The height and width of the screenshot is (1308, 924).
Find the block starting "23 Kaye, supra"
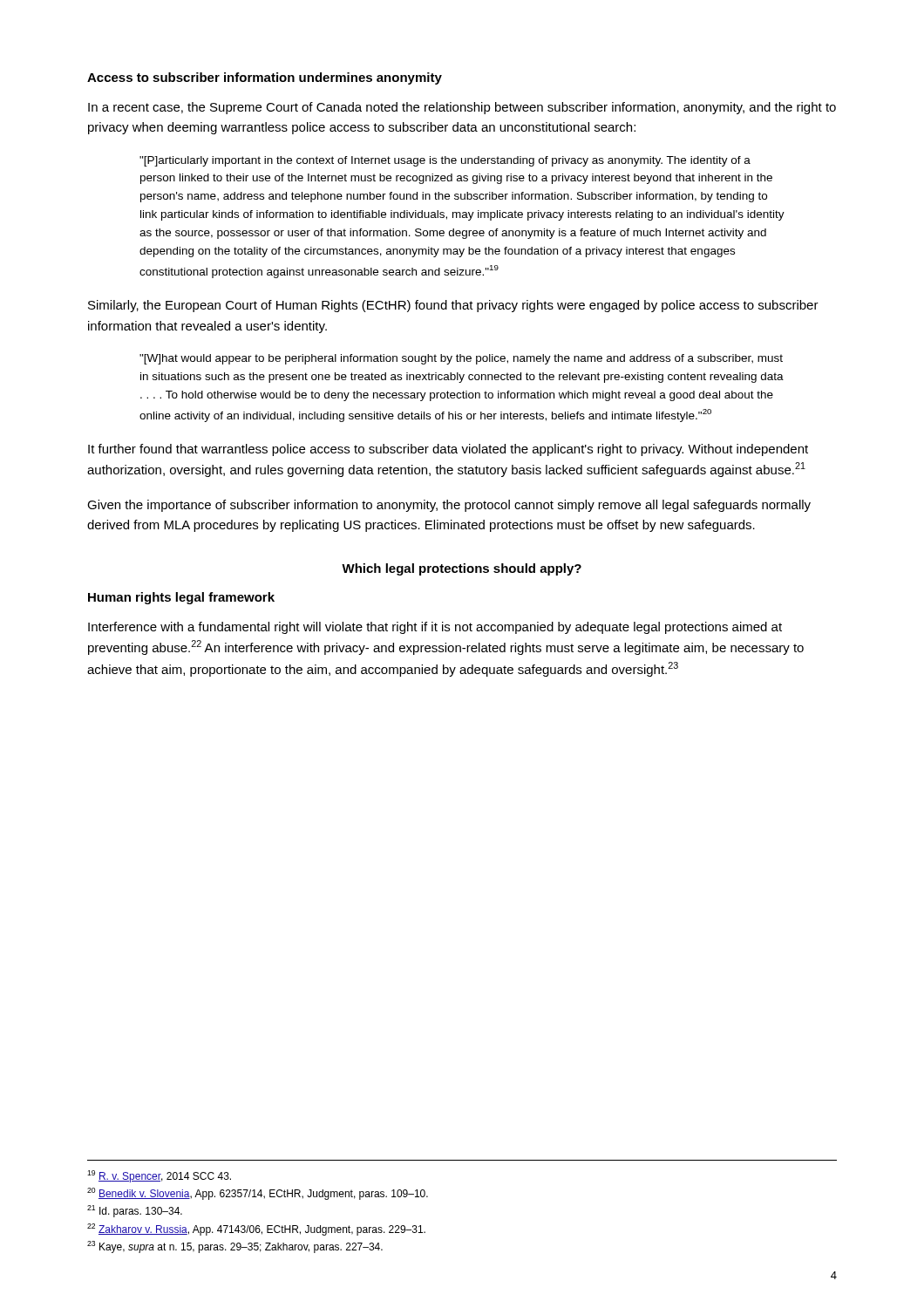pyautogui.click(x=235, y=1246)
